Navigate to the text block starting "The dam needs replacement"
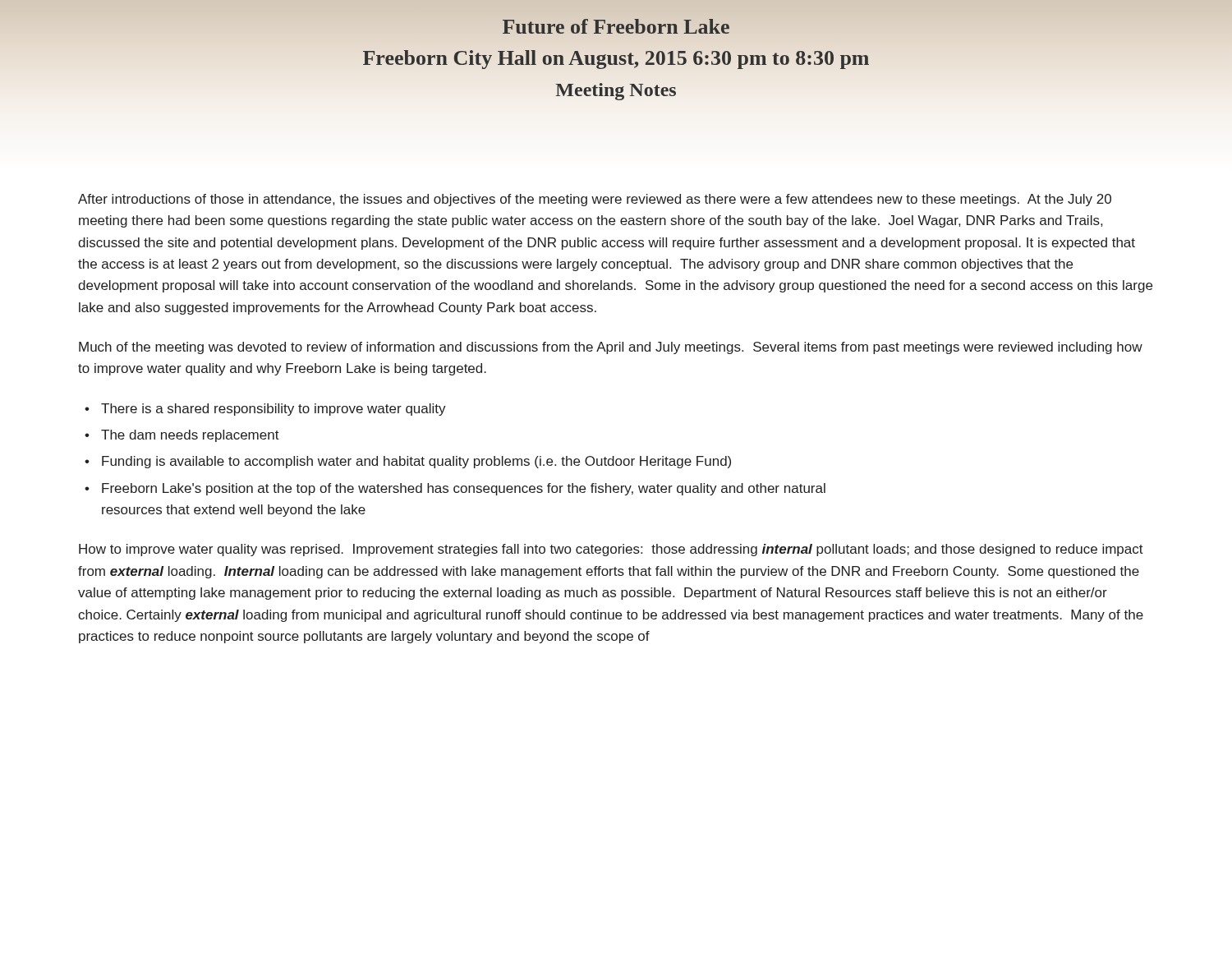The height and width of the screenshot is (953, 1232). pyautogui.click(x=190, y=435)
